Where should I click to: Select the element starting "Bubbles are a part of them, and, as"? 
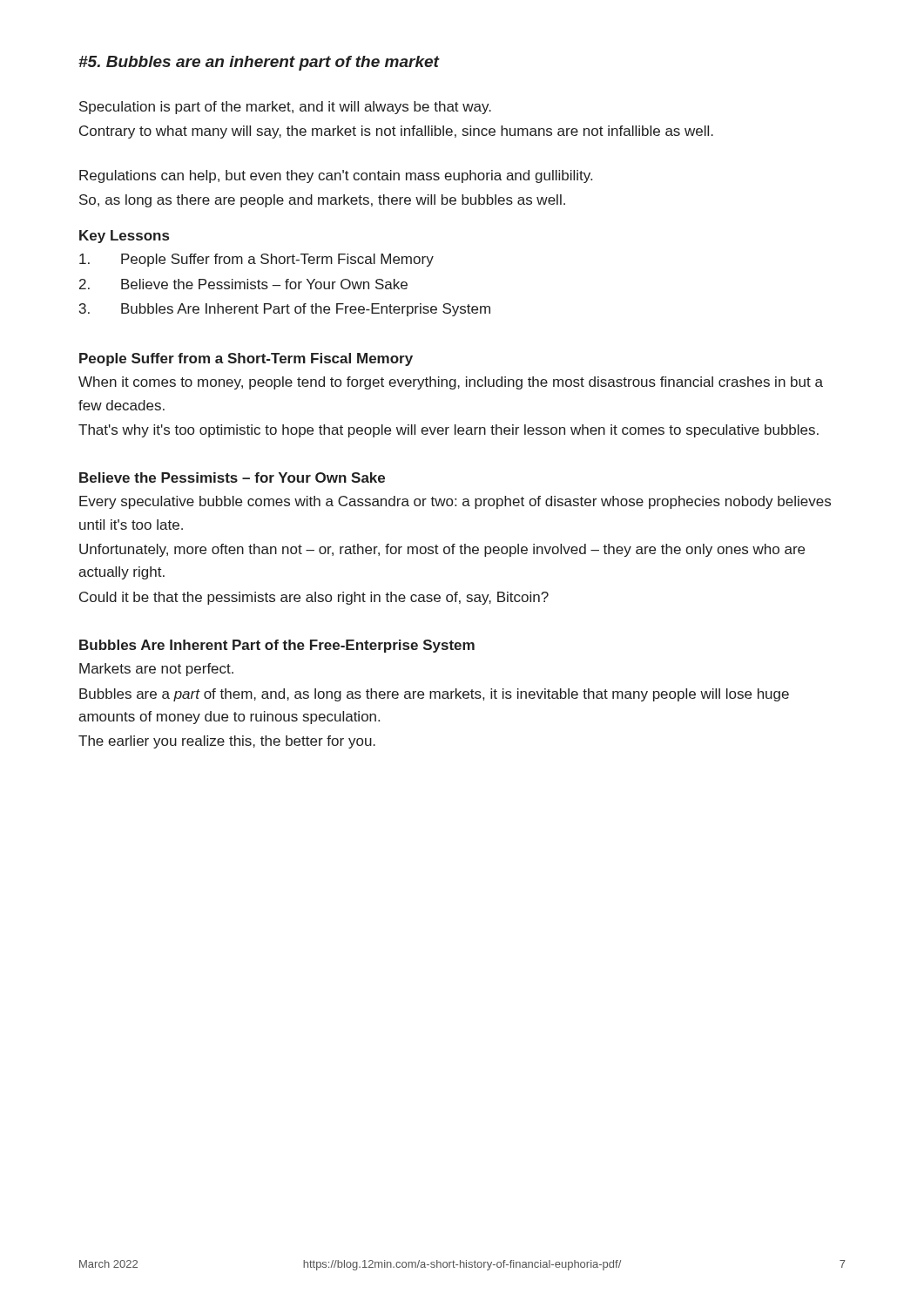pos(434,705)
